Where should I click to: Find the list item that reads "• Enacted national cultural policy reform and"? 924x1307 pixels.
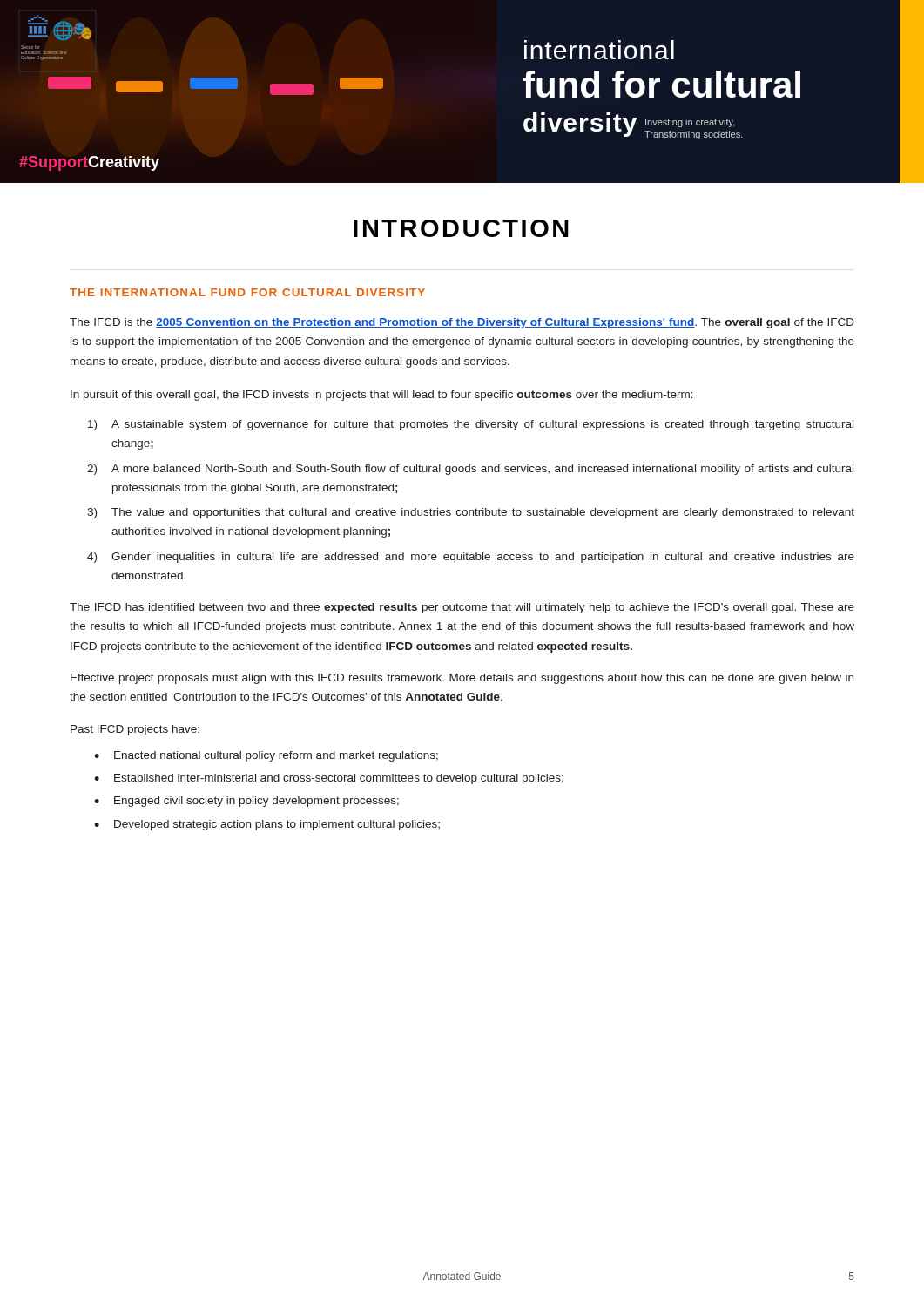pyautogui.click(x=266, y=755)
